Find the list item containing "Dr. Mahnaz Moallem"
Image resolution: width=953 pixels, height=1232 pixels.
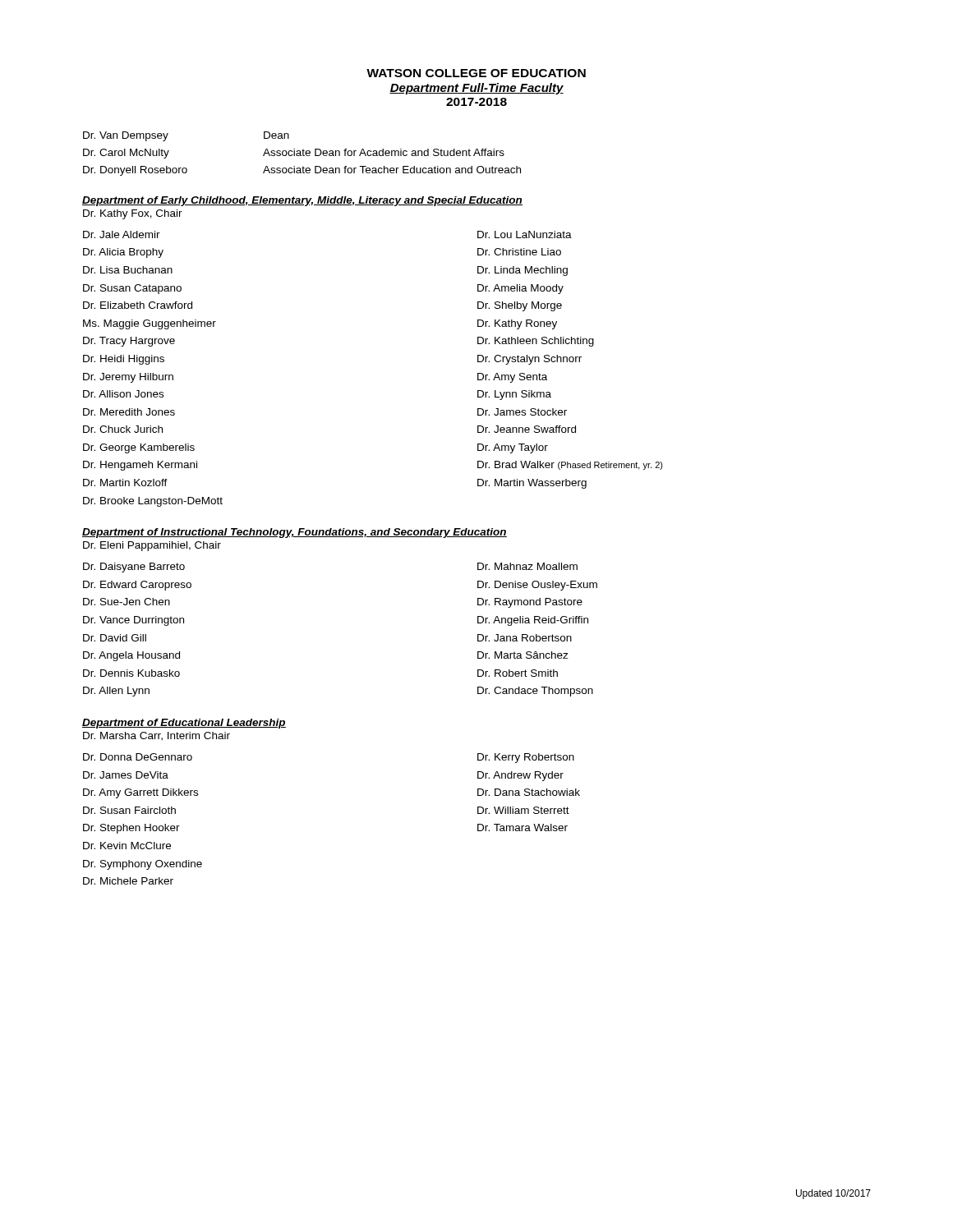[x=527, y=566]
